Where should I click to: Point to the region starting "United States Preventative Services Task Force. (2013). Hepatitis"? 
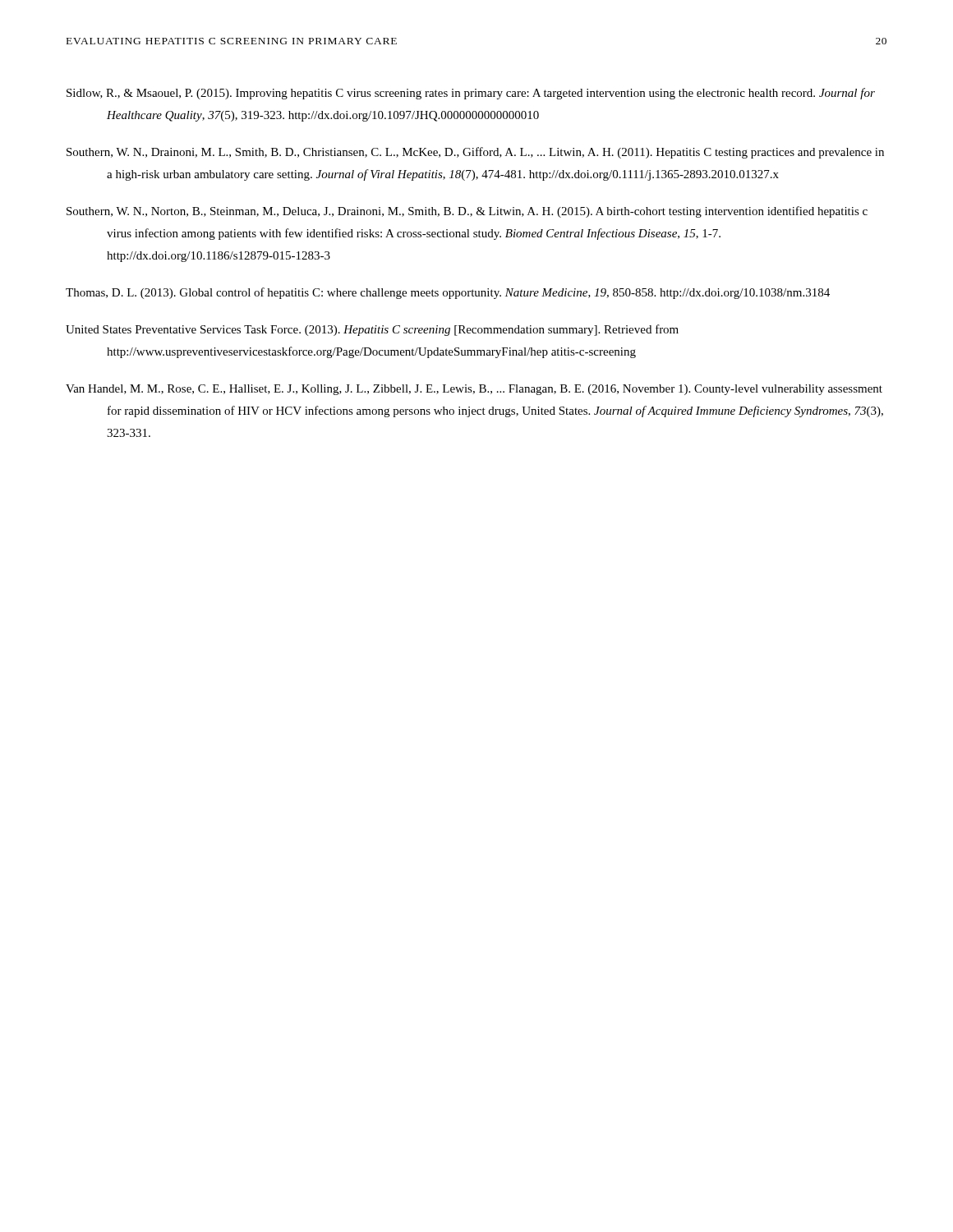(476, 341)
